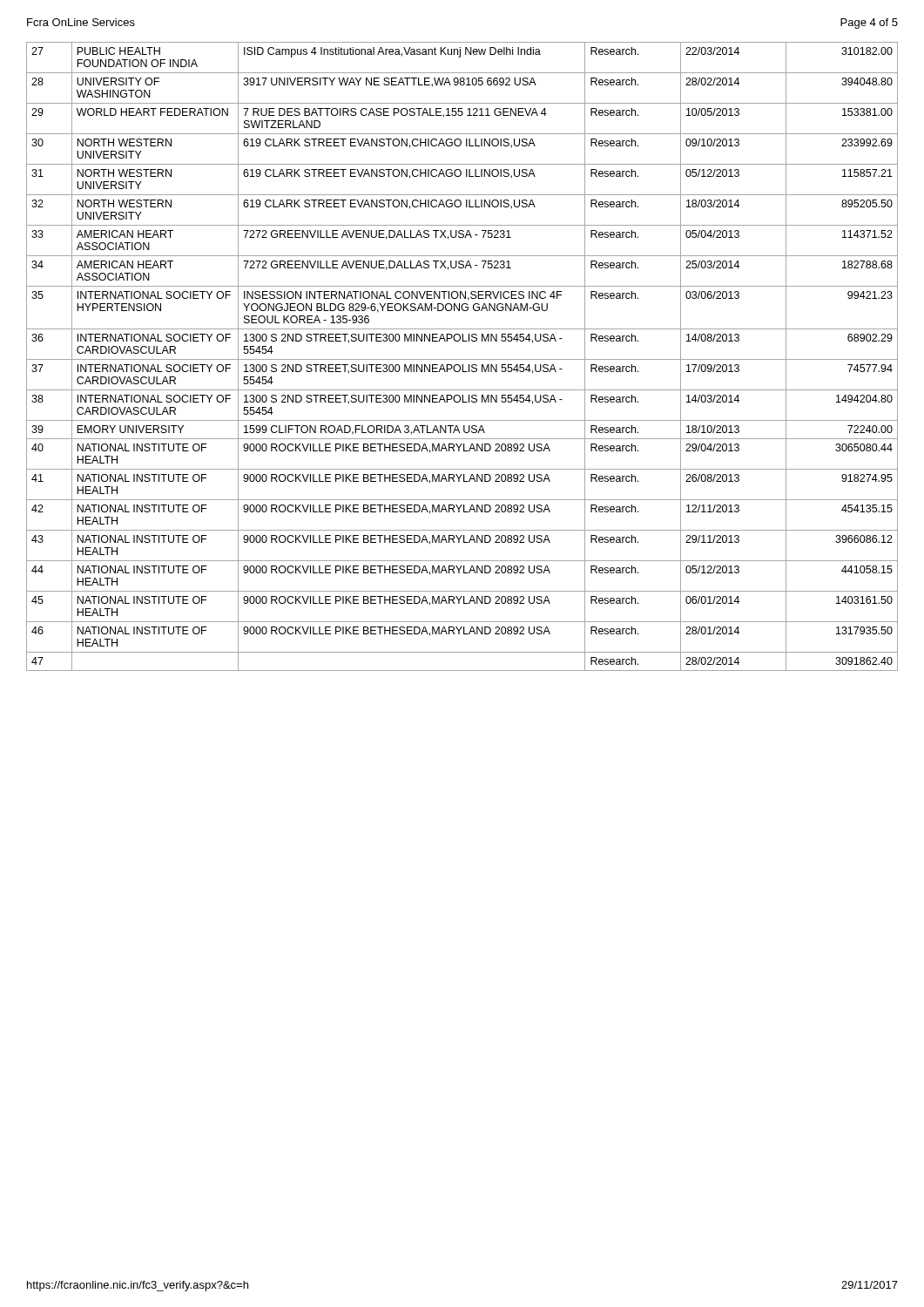The image size is (924, 1307).
Task: Click a table
Action: click(462, 655)
